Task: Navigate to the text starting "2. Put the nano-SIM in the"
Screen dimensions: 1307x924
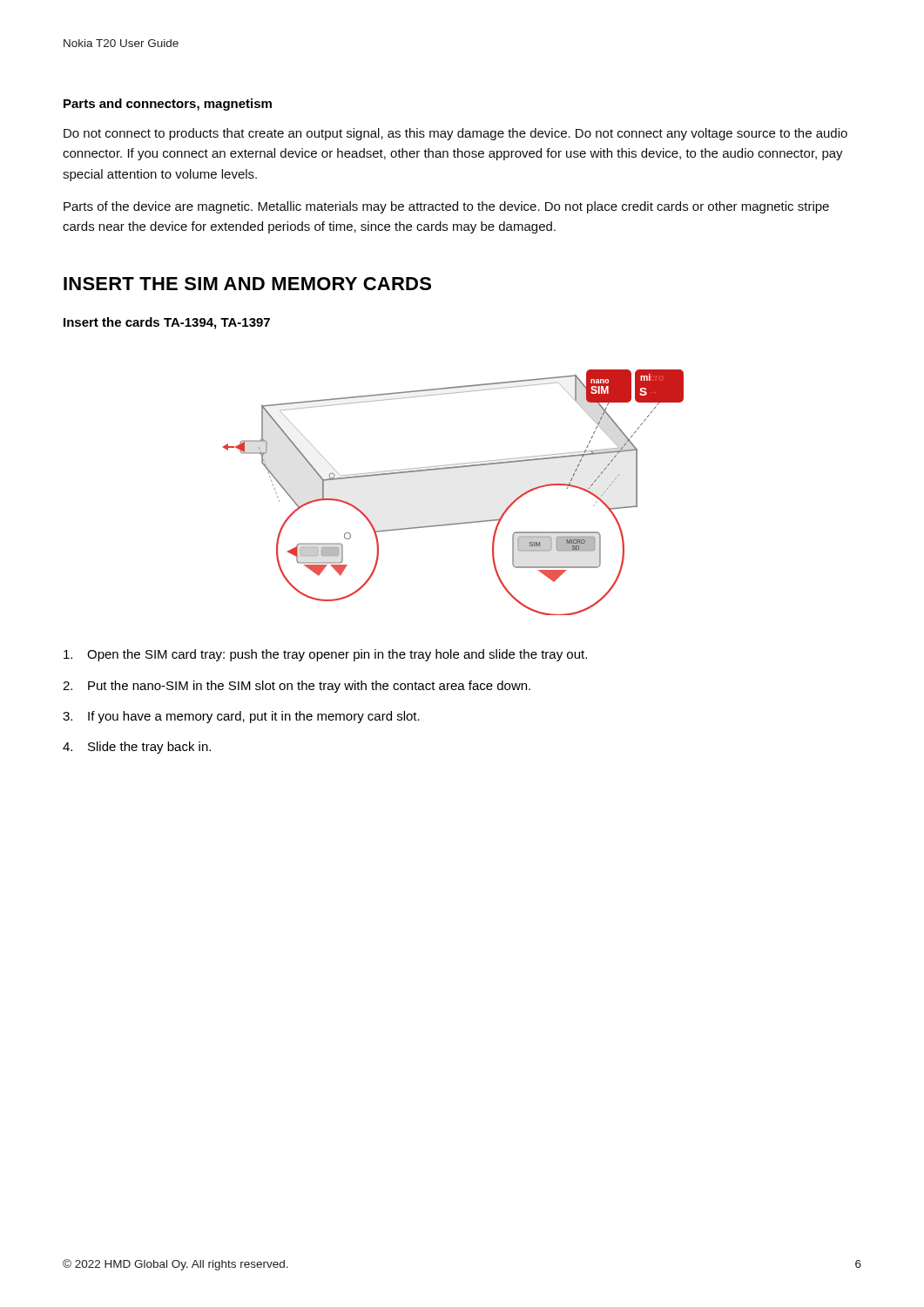Action: click(x=297, y=685)
